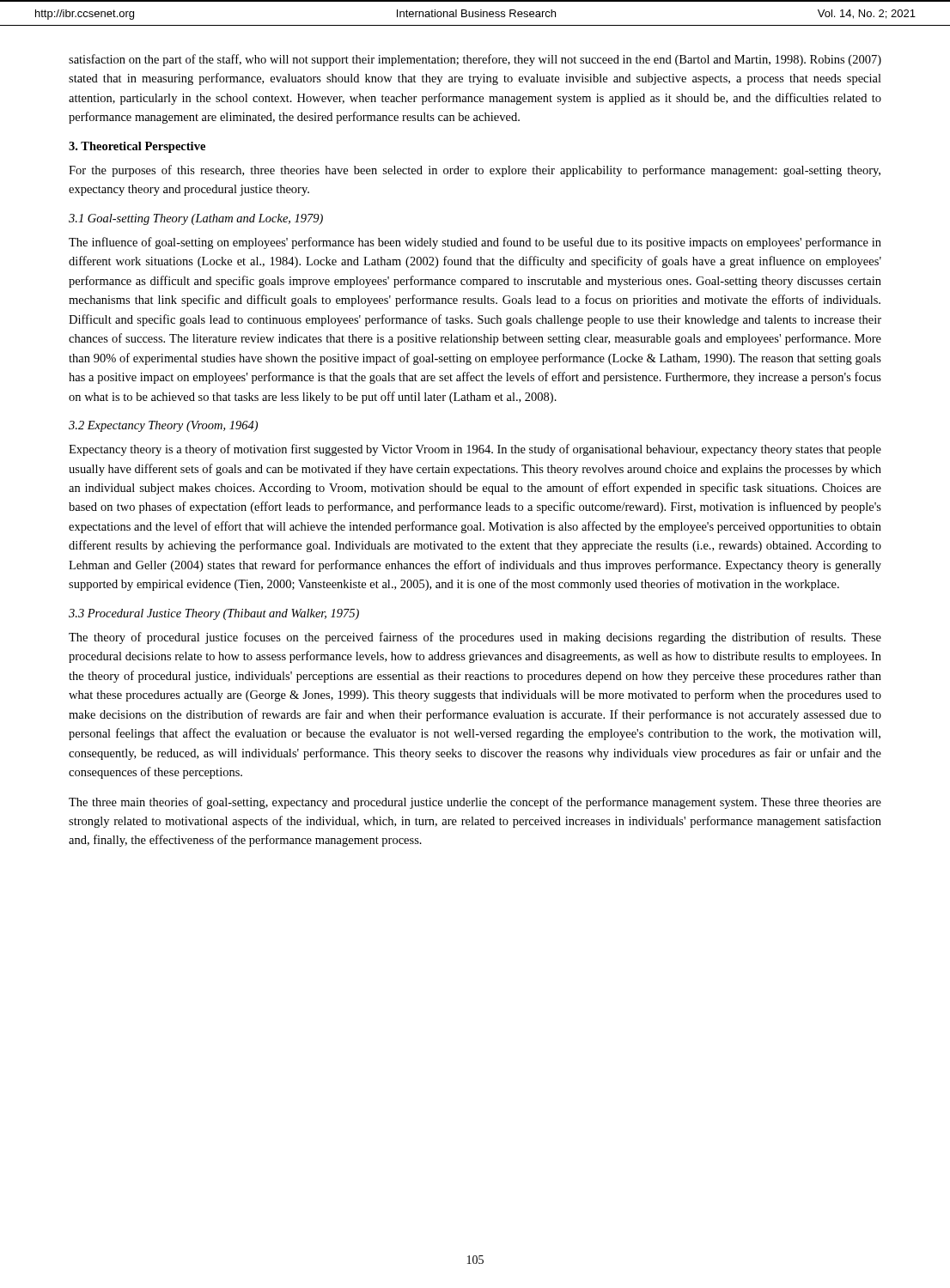Screen dimensions: 1288x950
Task: Click on the text starting "For the purposes"
Action: pos(475,180)
